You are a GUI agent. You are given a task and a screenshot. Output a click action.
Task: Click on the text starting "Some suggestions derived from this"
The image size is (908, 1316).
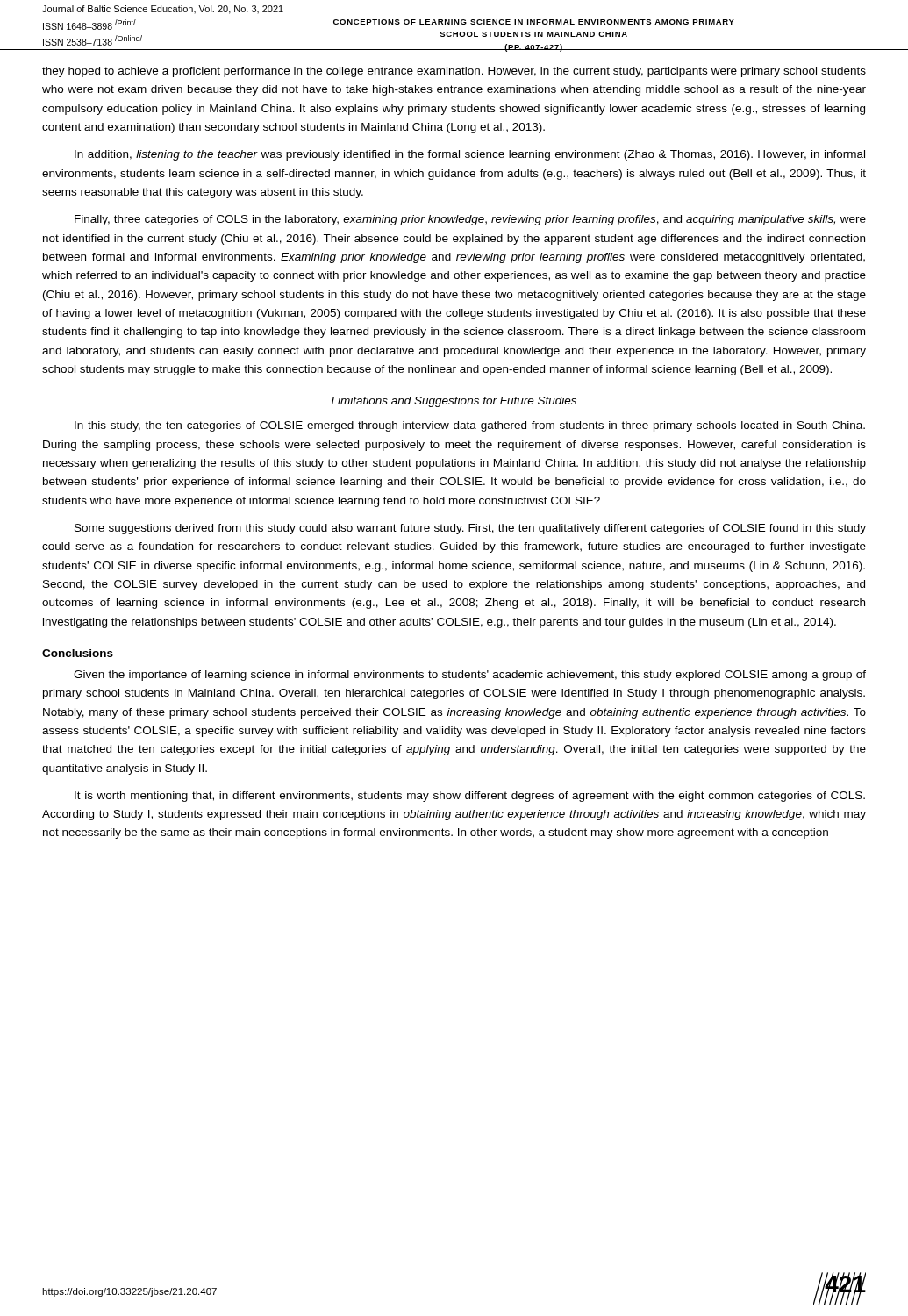pyautogui.click(x=454, y=574)
